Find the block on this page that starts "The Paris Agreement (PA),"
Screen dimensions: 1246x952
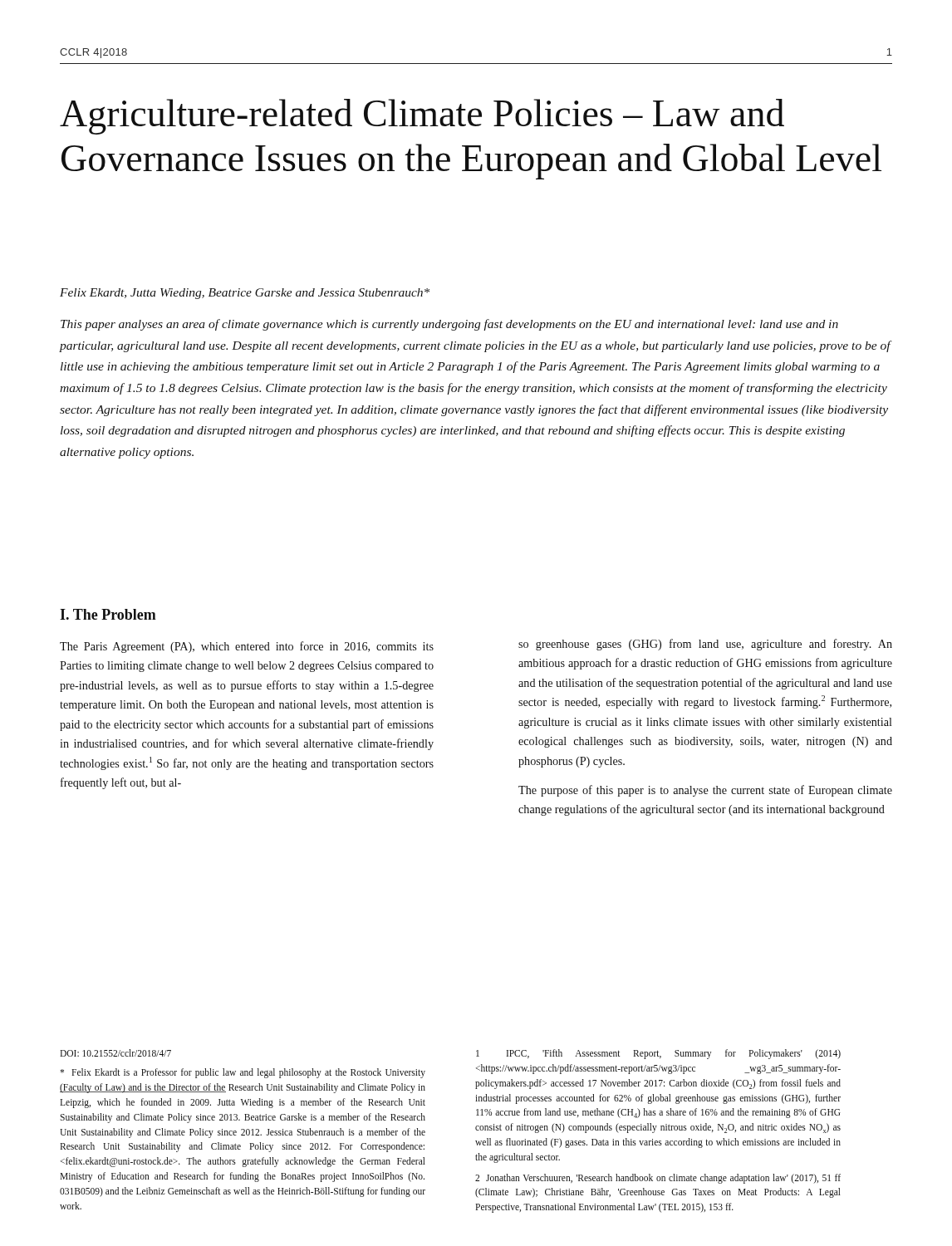[247, 714]
